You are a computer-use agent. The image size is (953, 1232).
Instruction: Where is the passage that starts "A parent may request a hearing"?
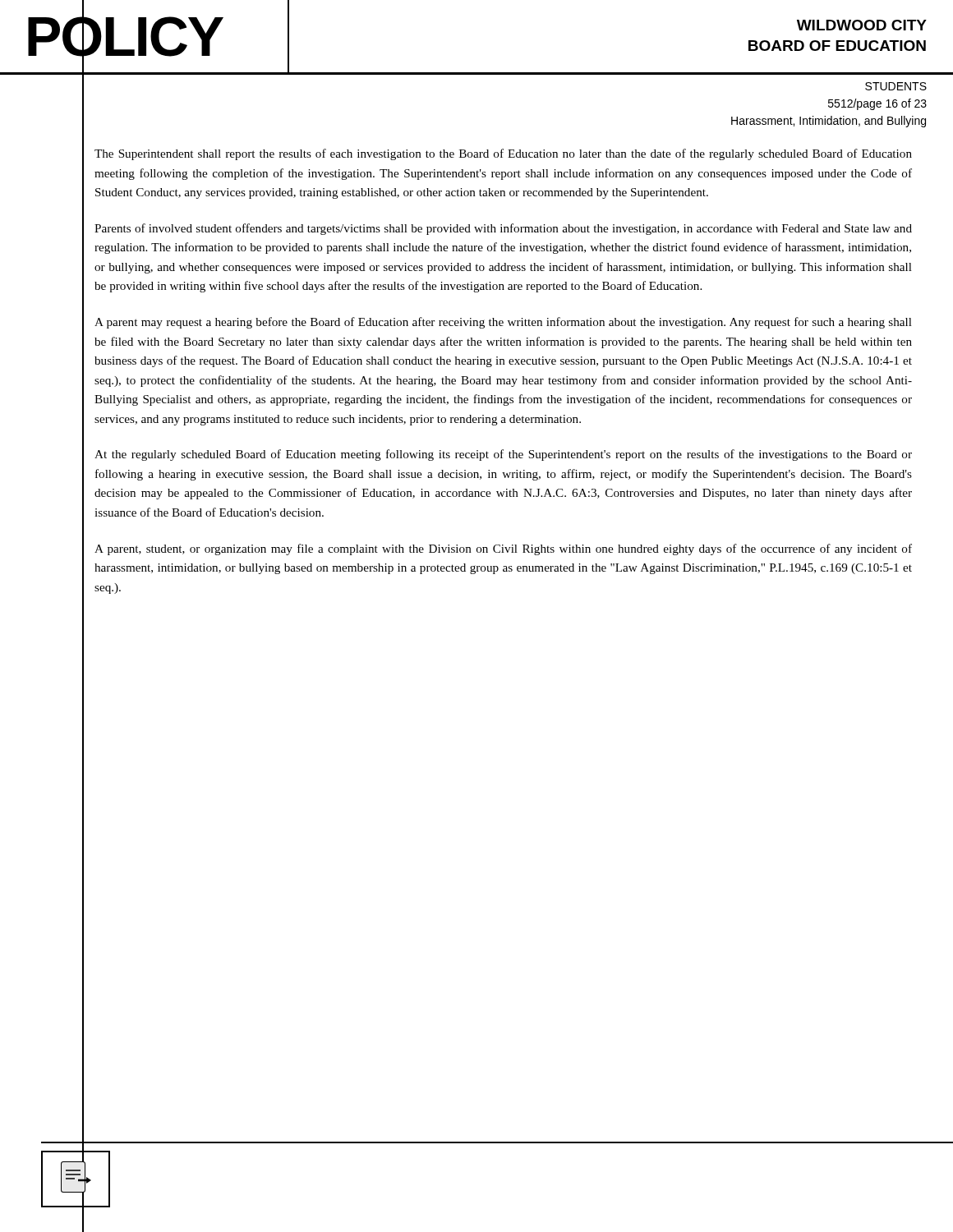(503, 370)
